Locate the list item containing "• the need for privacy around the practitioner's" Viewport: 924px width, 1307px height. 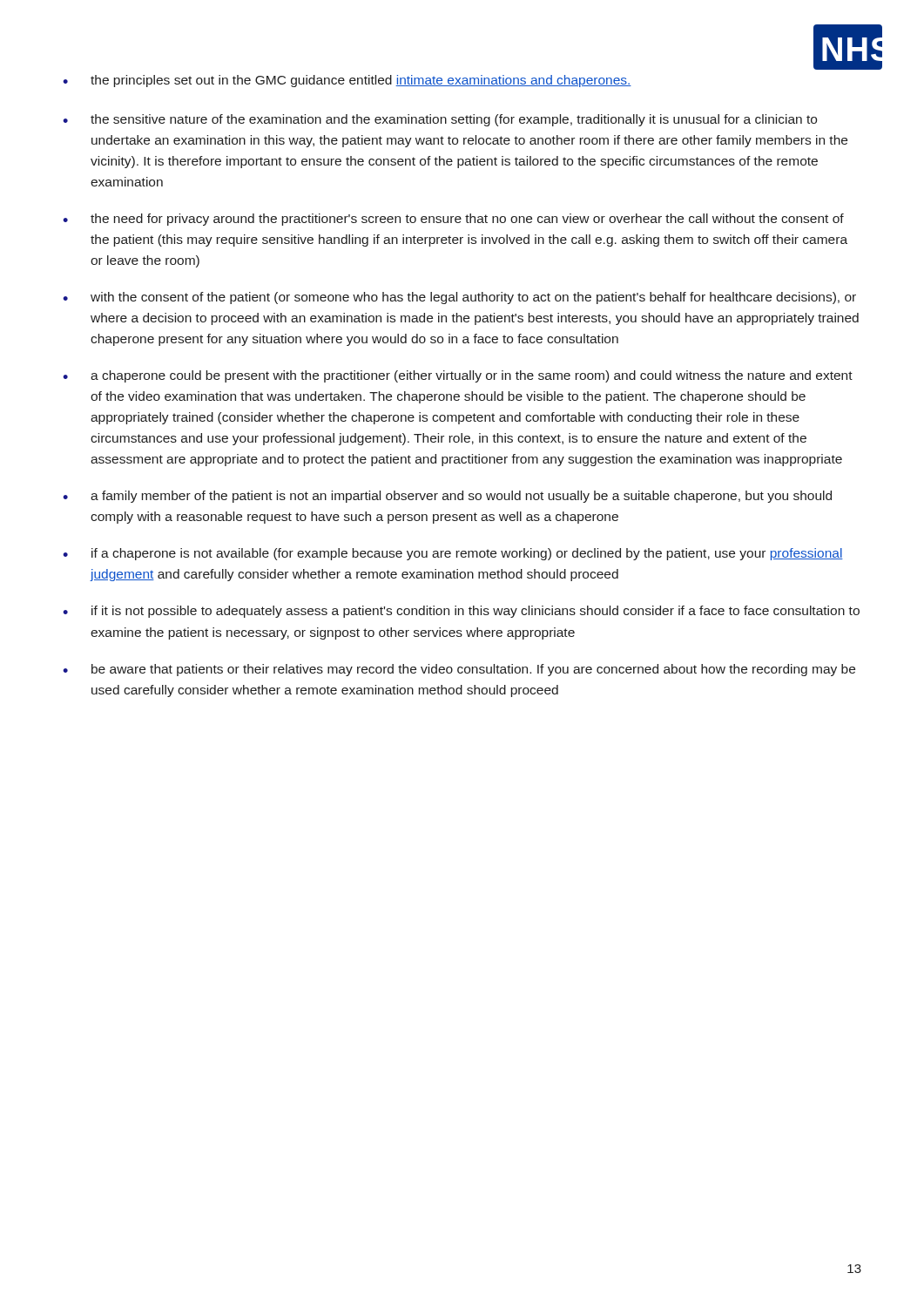click(x=462, y=240)
